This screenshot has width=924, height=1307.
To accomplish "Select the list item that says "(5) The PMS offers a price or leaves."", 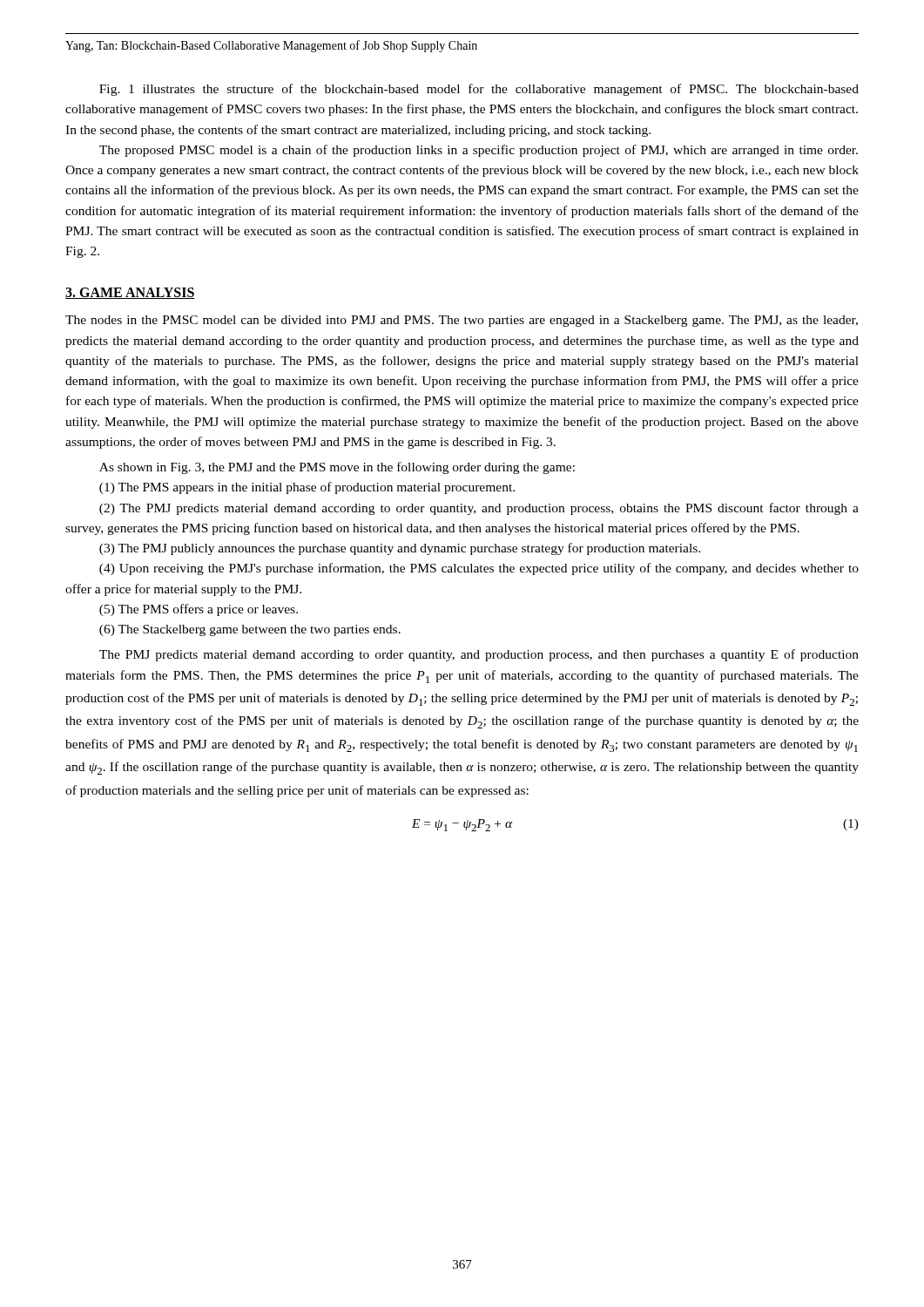I will [199, 608].
